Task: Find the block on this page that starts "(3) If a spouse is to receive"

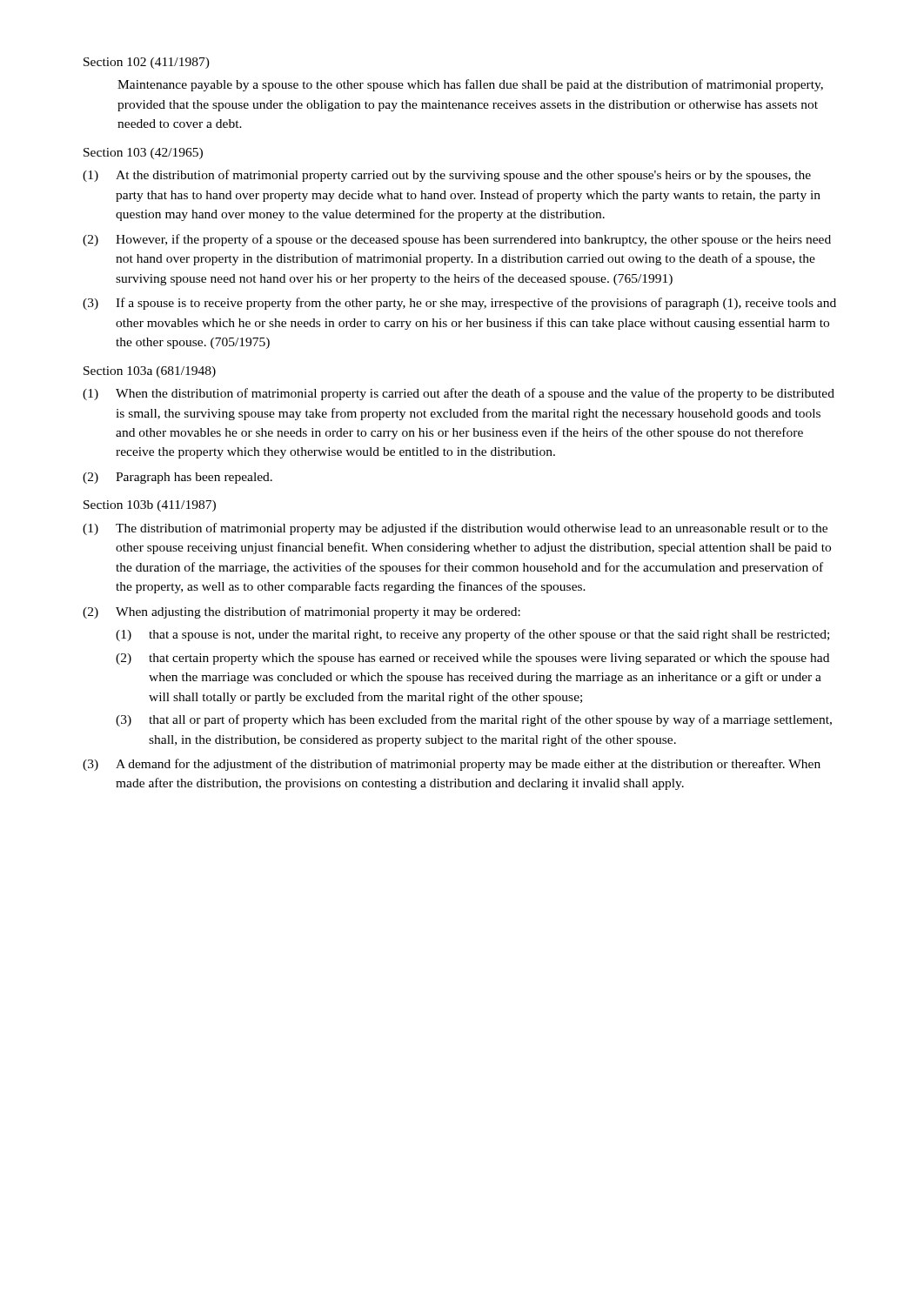Action: [x=462, y=323]
